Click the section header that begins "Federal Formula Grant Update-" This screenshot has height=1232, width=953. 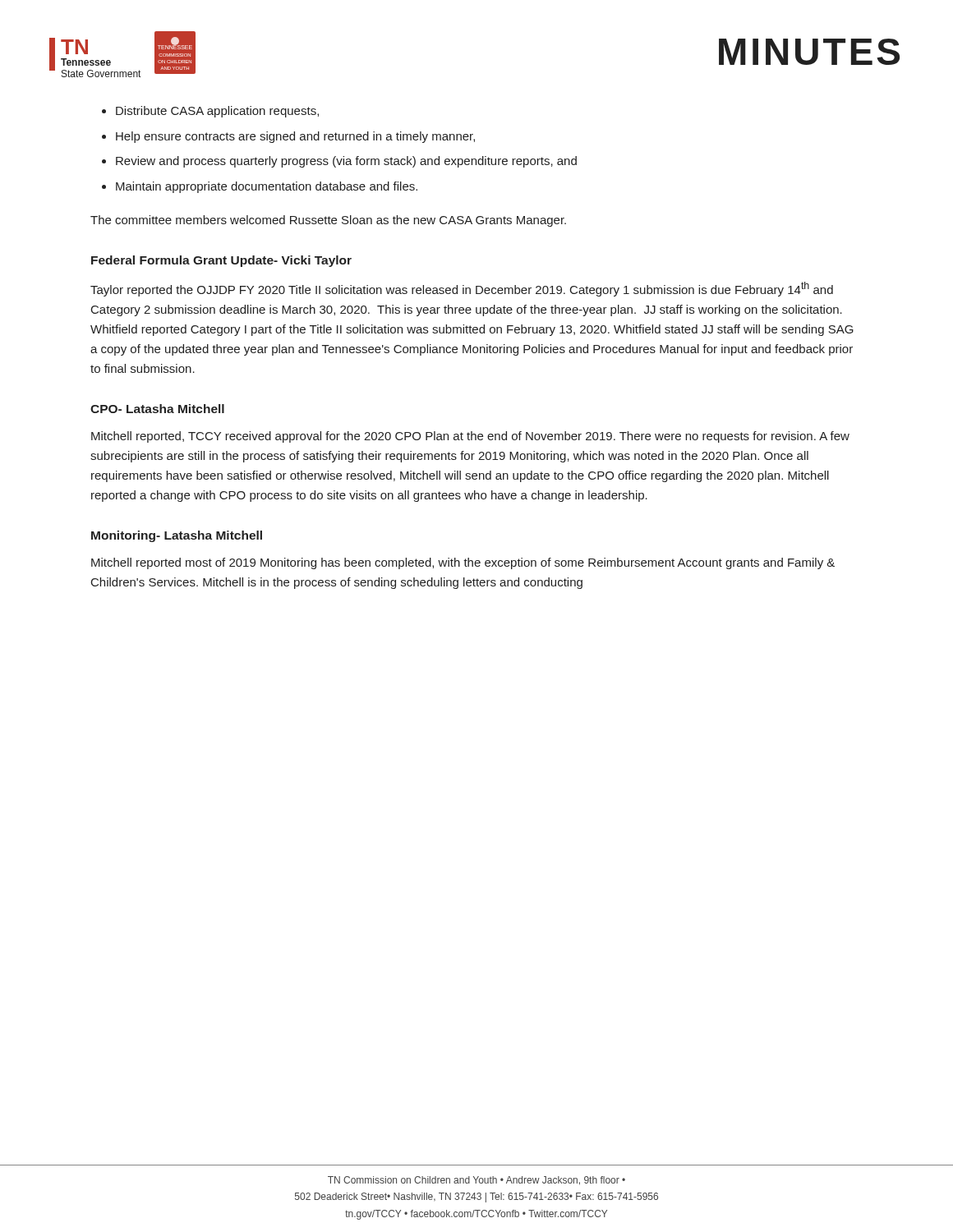tap(221, 260)
